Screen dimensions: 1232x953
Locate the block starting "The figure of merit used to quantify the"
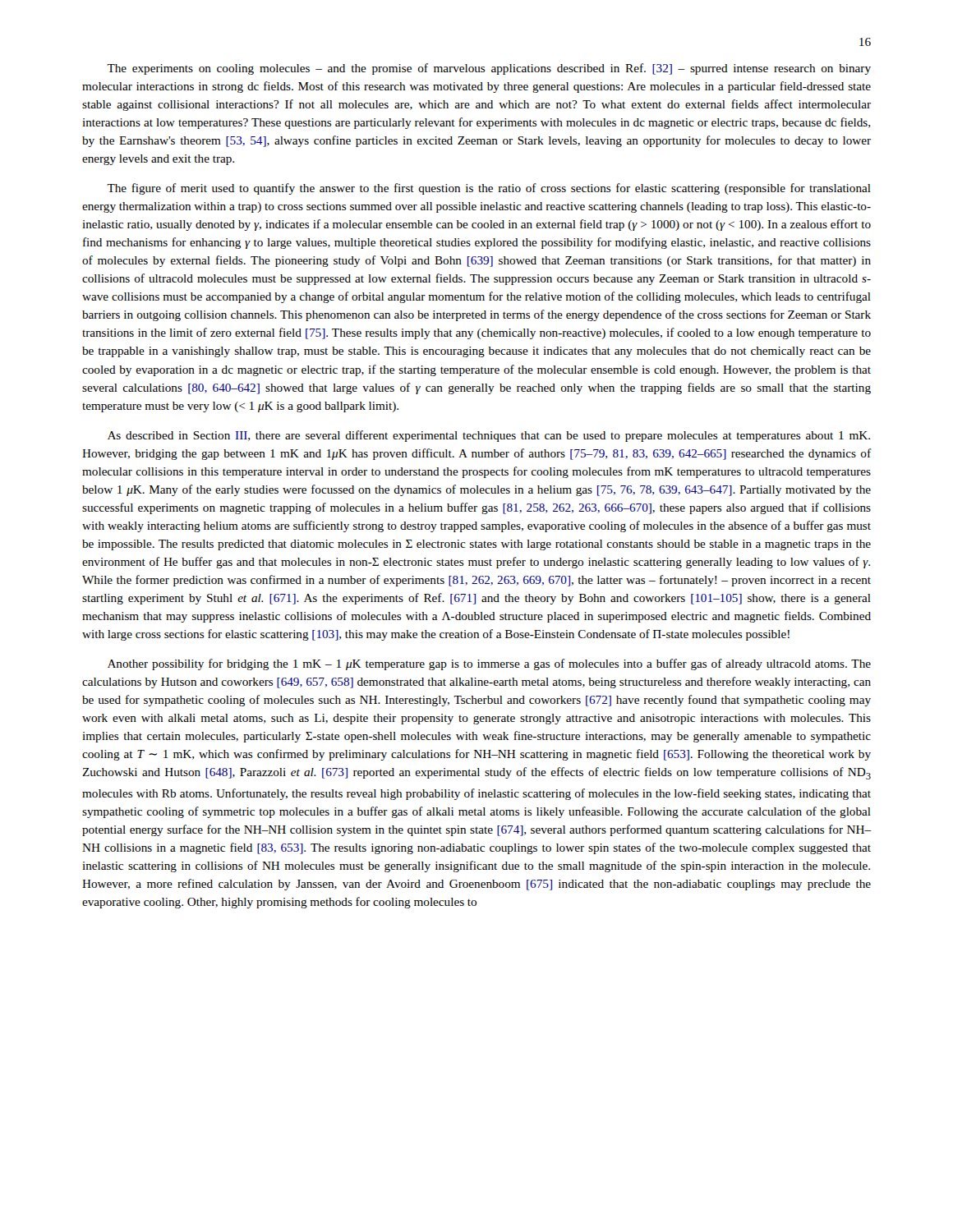476,296
